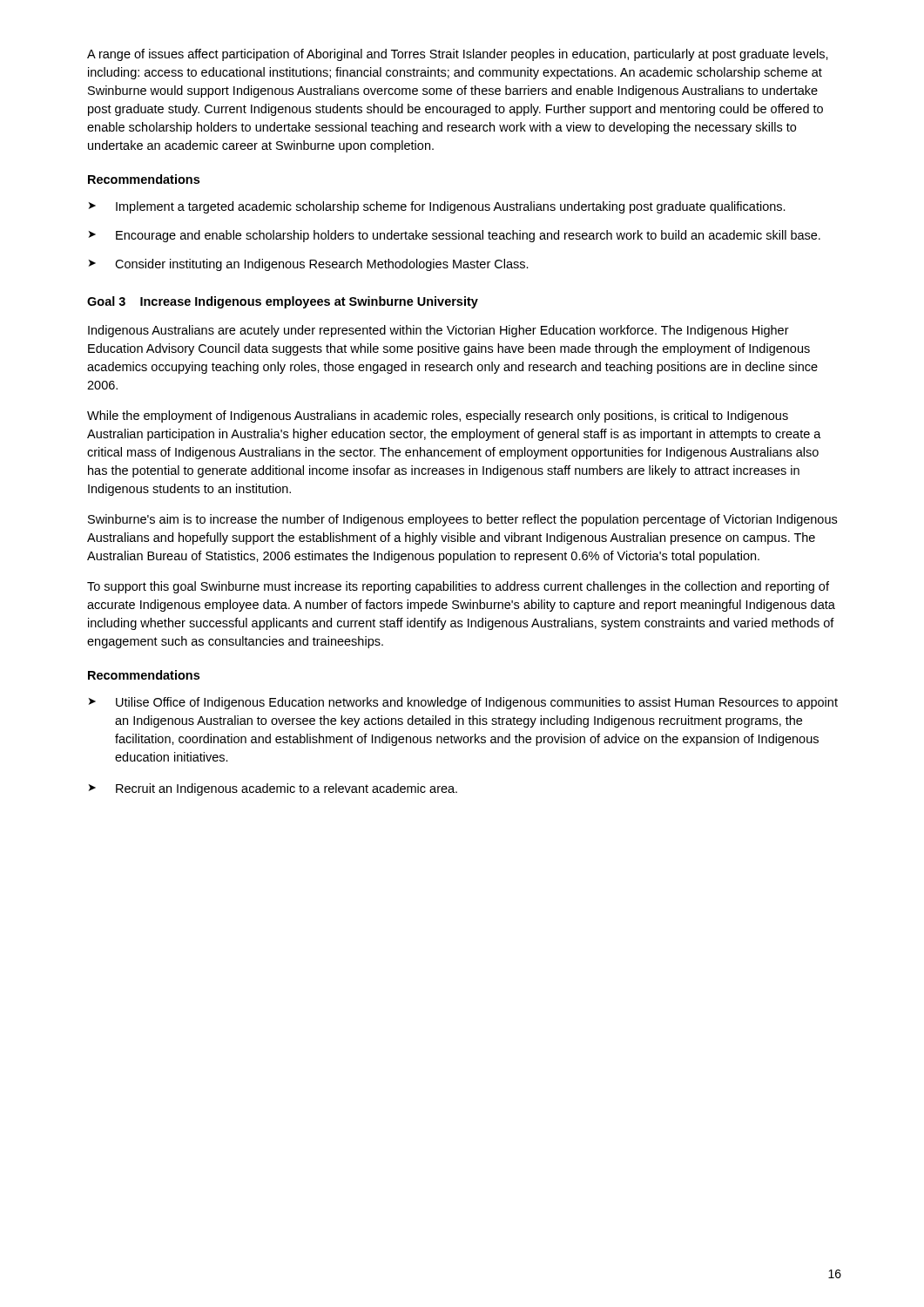The width and height of the screenshot is (924, 1307).
Task: Locate the region starting "➤ Consider instituting an Indigenous Research Methodologies"
Action: [464, 265]
